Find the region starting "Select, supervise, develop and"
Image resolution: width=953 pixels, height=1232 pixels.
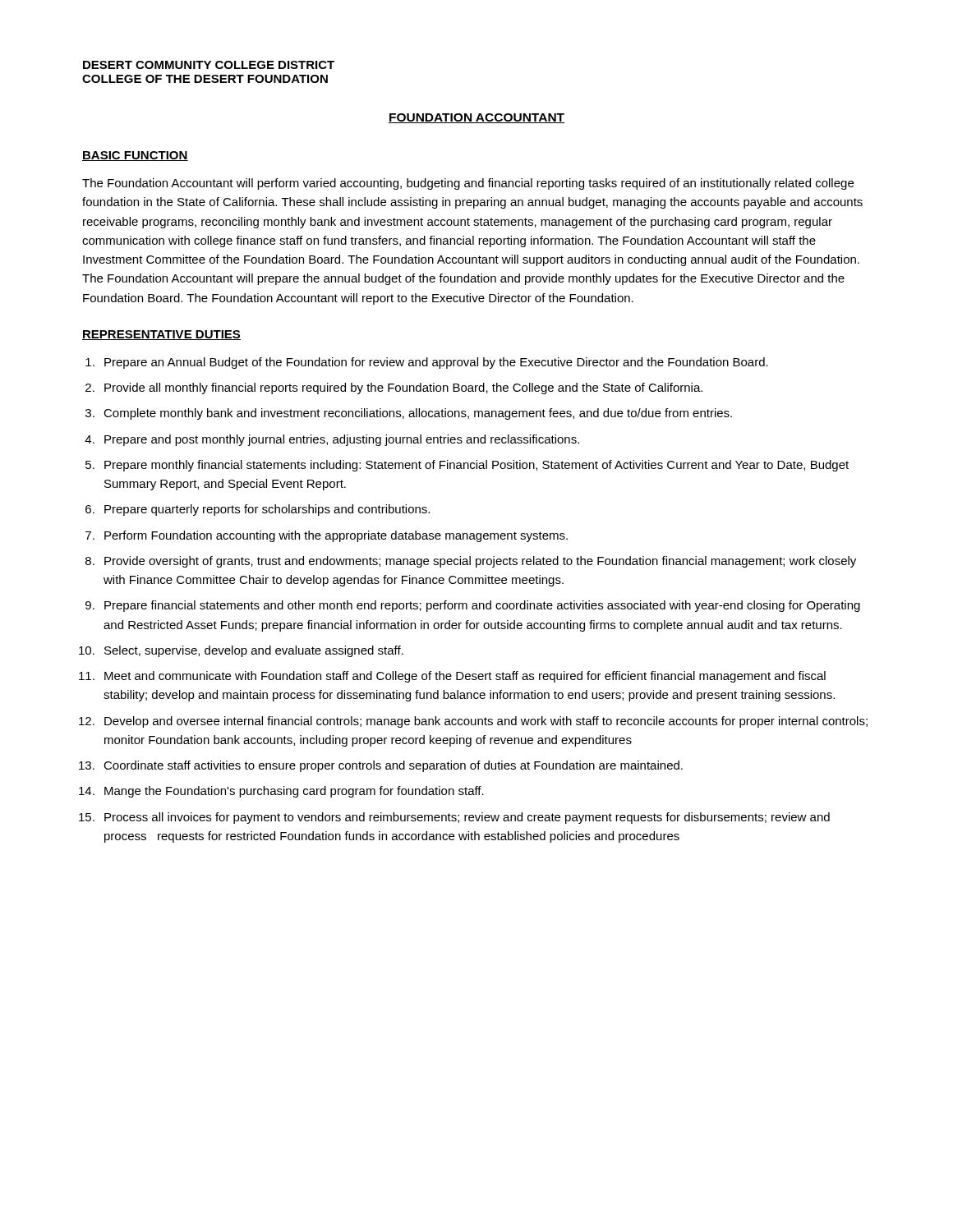254,650
